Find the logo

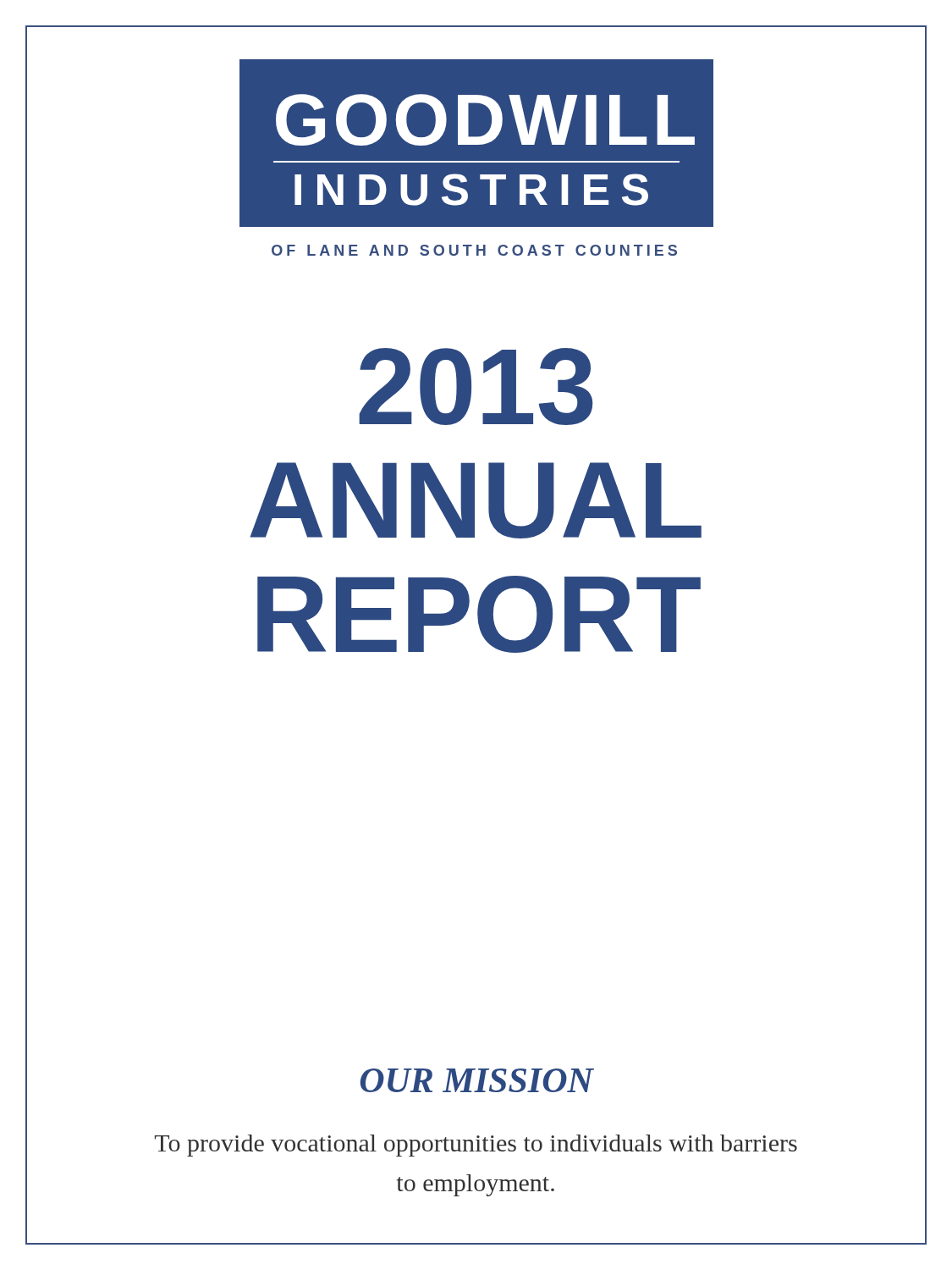coord(476,160)
